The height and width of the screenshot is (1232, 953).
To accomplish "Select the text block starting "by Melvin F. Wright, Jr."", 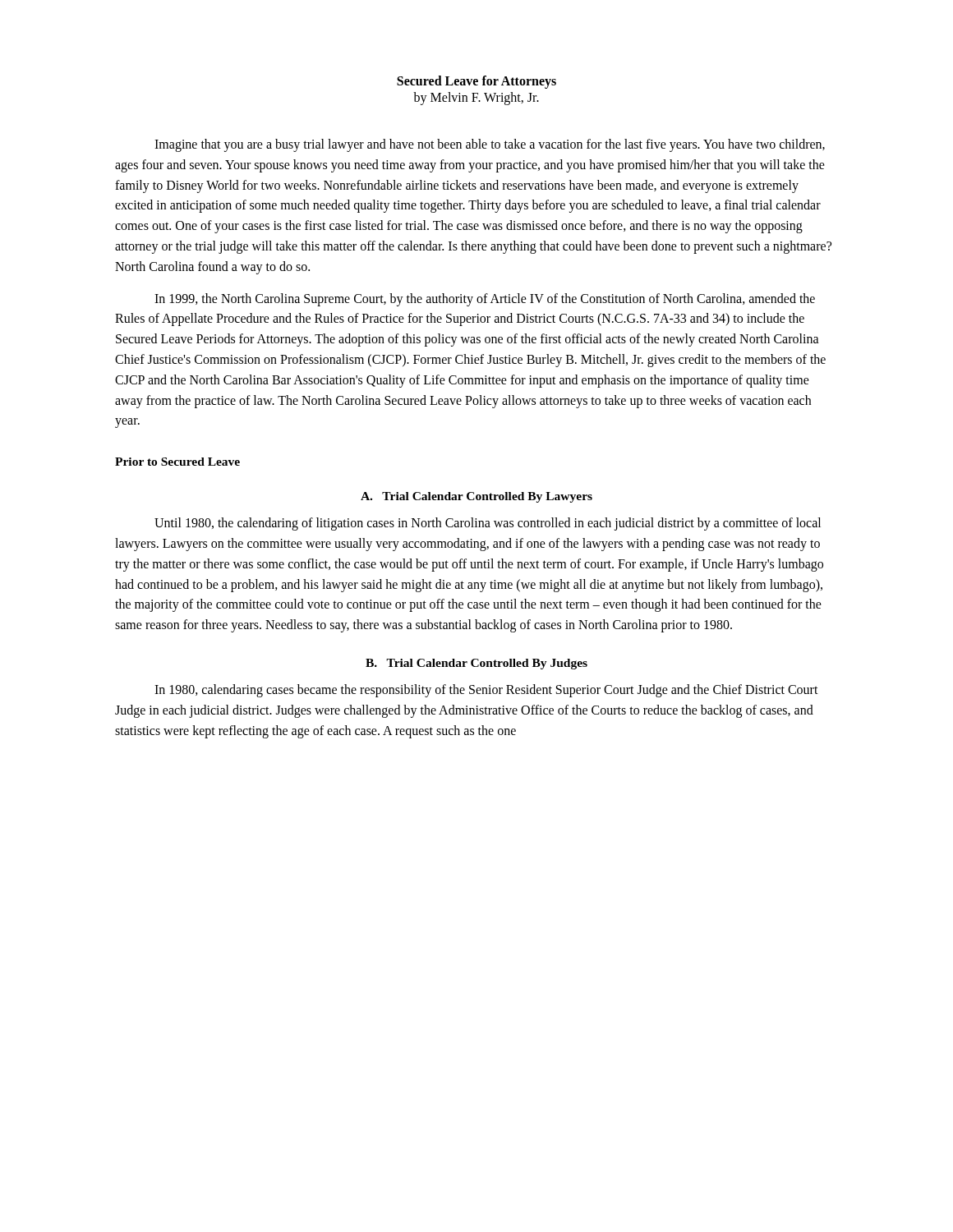I will [476, 97].
